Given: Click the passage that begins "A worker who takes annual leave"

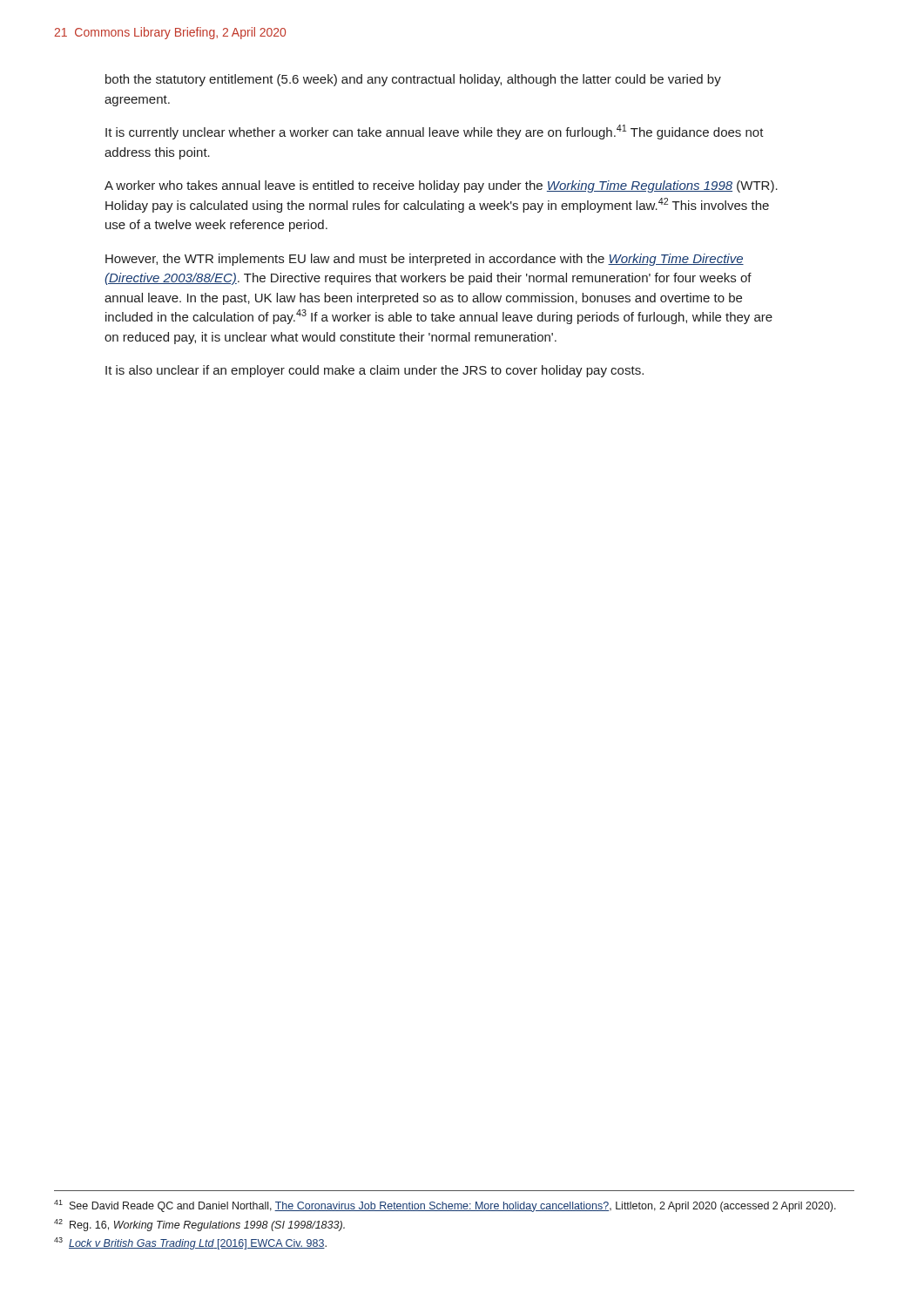Looking at the screenshot, I should pos(444,205).
